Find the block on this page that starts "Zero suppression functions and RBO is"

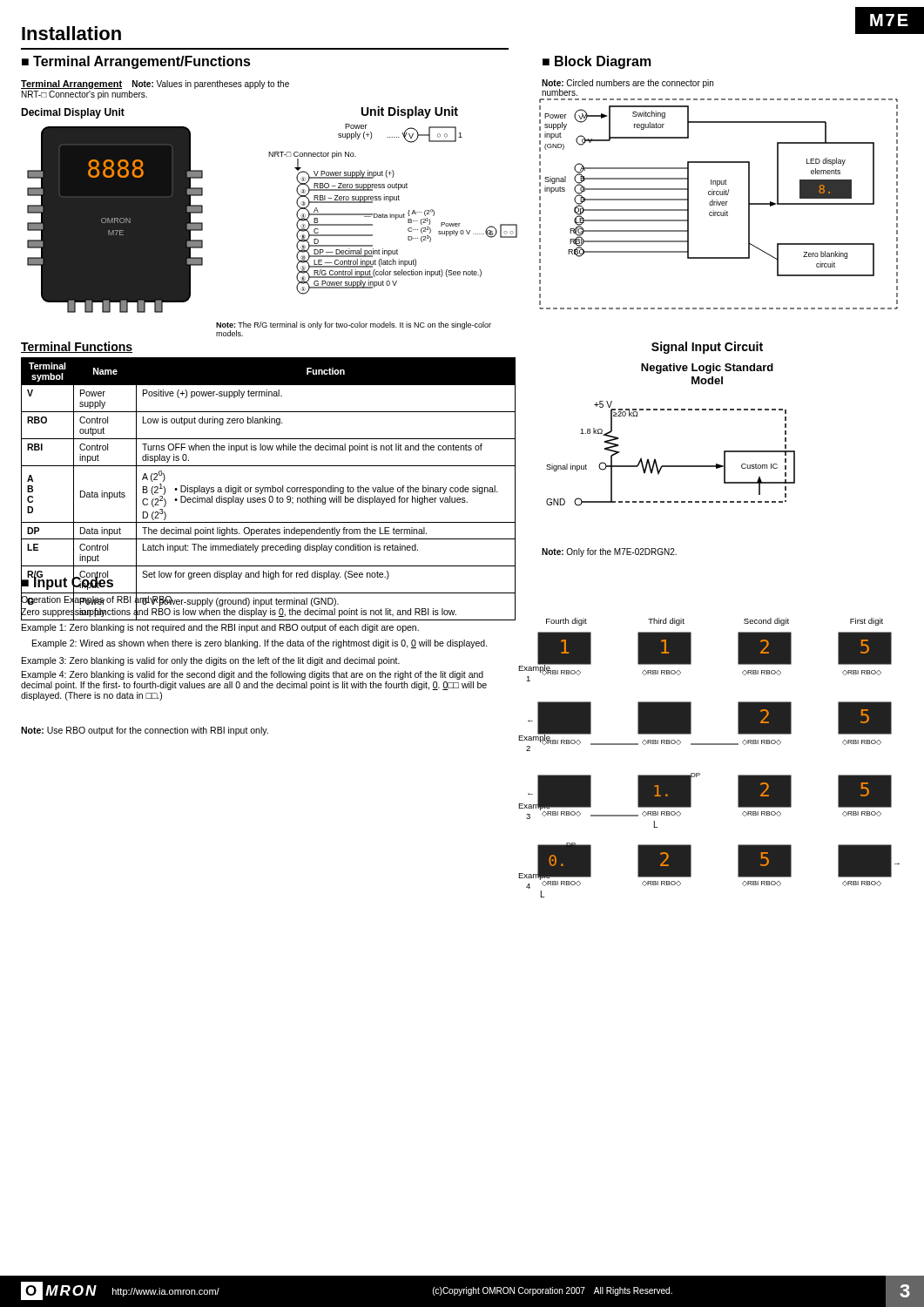click(239, 612)
